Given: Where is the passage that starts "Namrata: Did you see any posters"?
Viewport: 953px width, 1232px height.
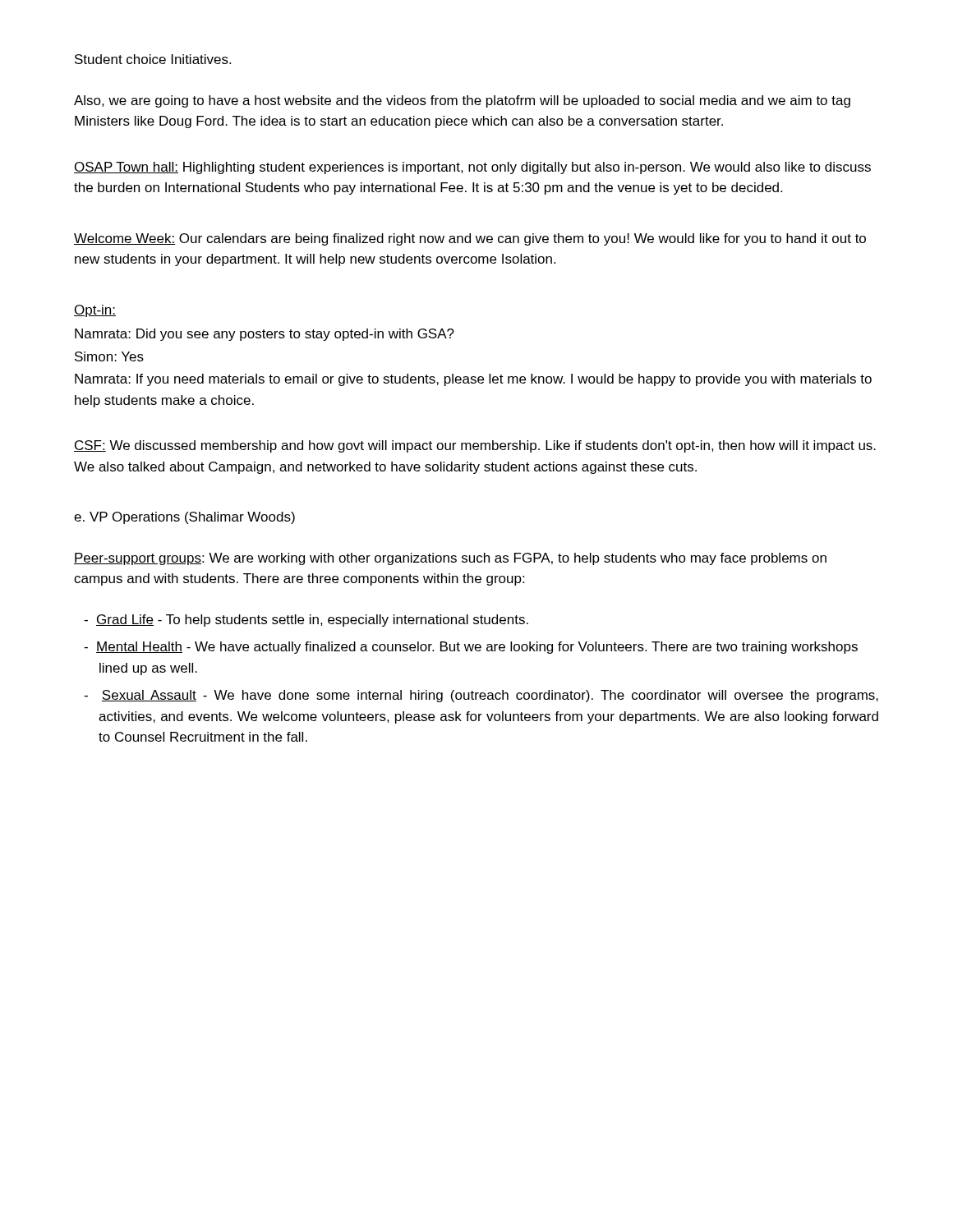Looking at the screenshot, I should [264, 334].
